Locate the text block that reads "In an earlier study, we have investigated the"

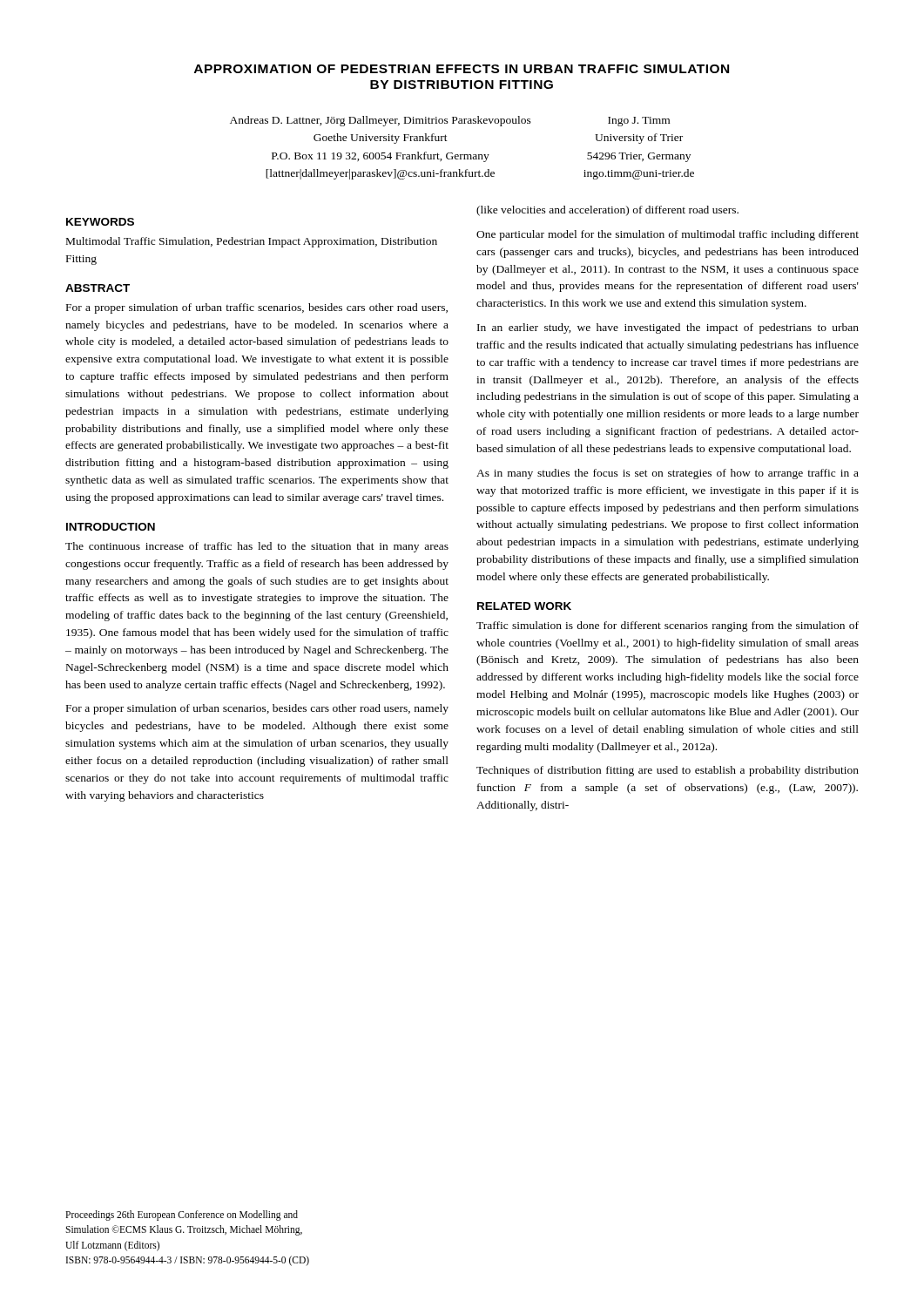668,388
